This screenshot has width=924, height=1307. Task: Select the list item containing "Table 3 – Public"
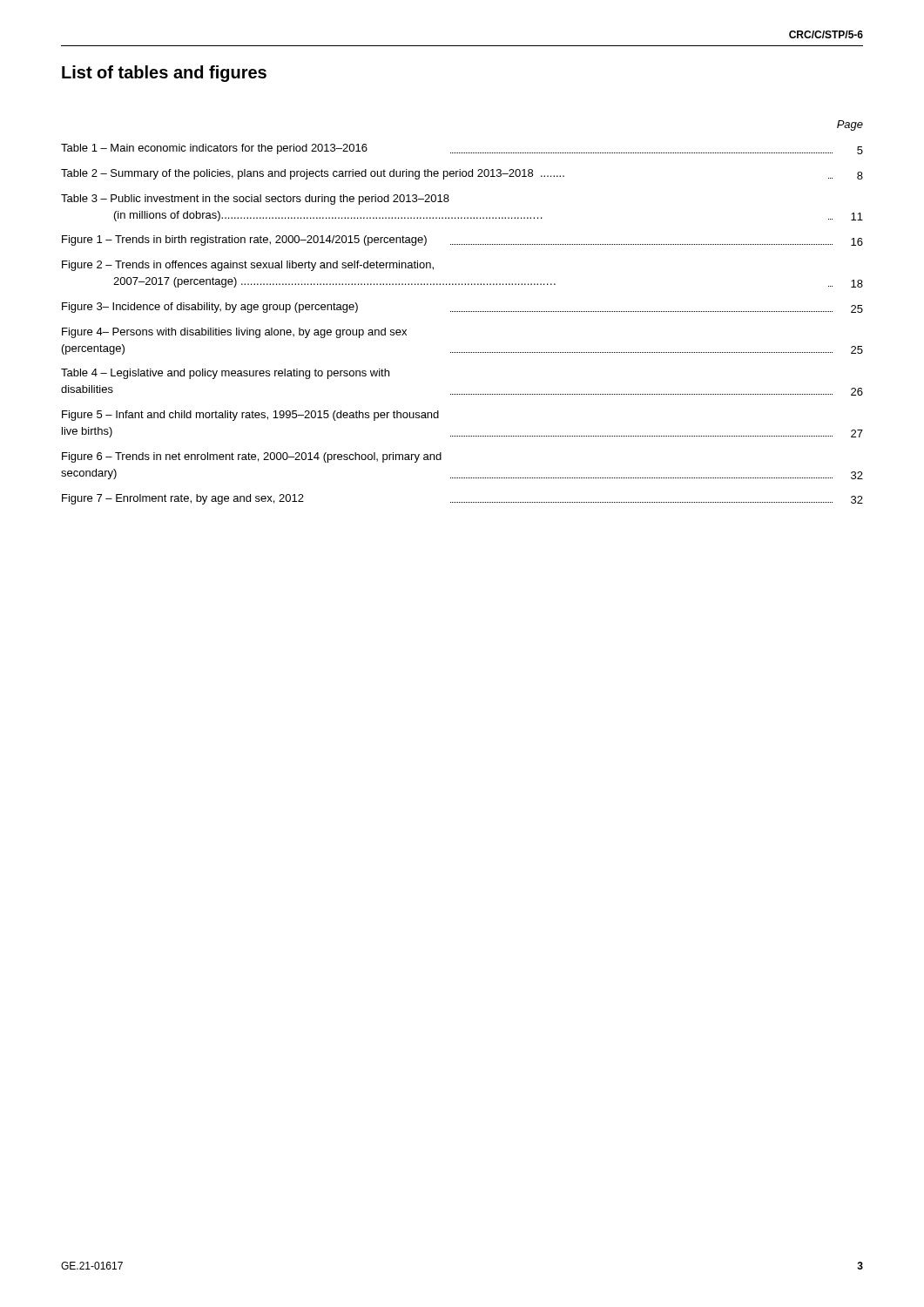pyautogui.click(x=462, y=207)
